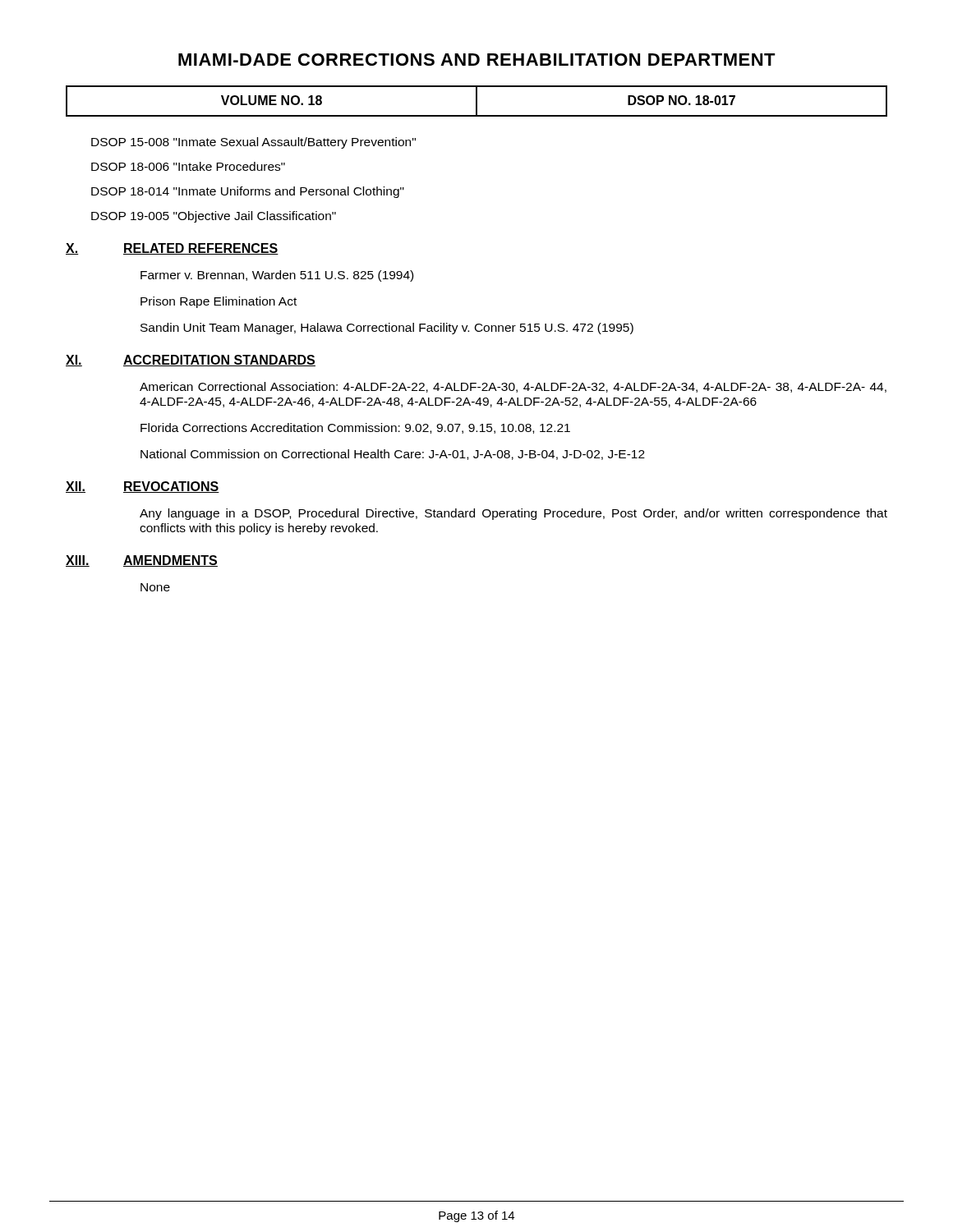
Task: Click on the section header that says "XI. ACCREDITATION STANDARDS"
Action: point(191,361)
